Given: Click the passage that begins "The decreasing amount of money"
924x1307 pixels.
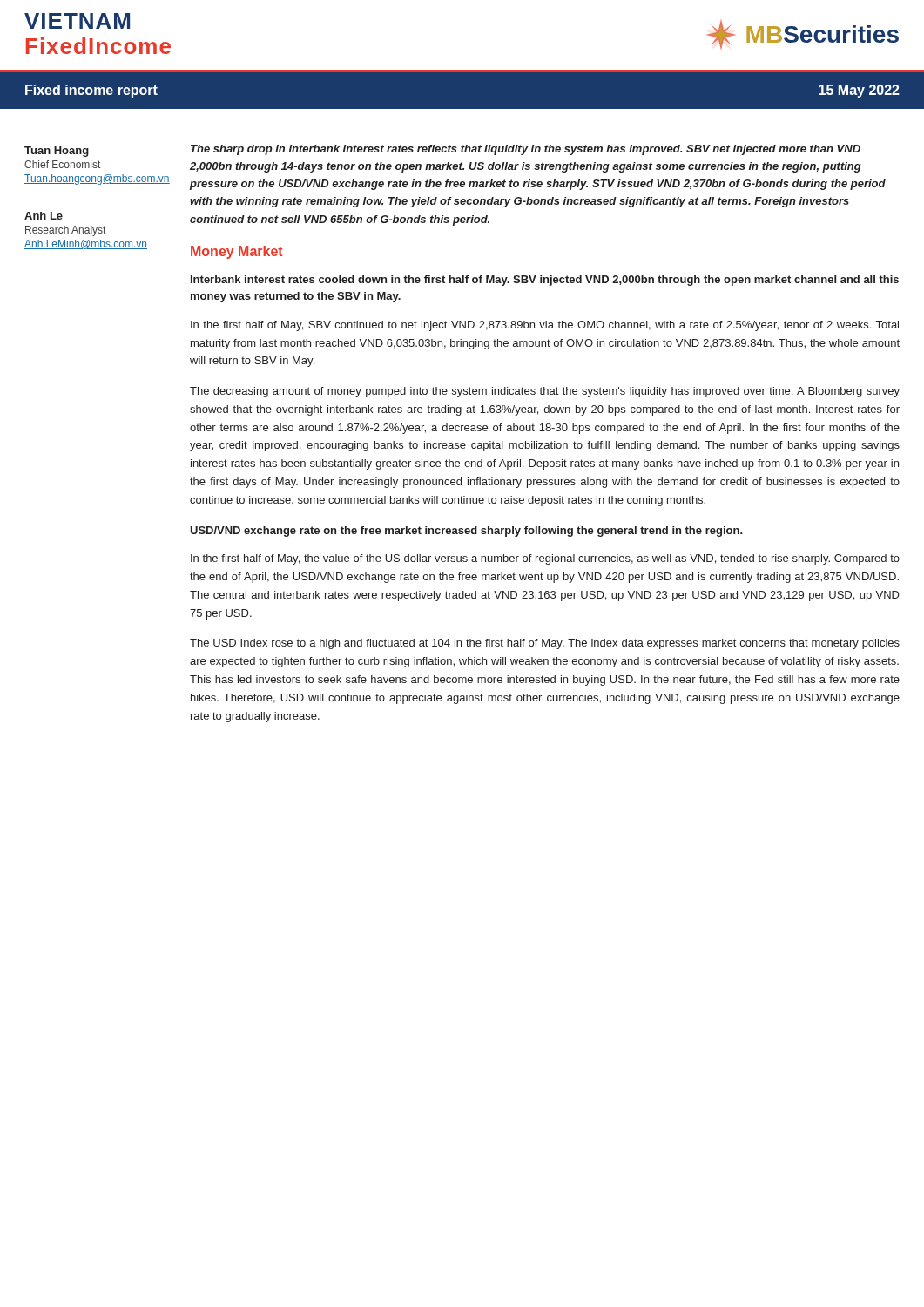Looking at the screenshot, I should click(545, 446).
